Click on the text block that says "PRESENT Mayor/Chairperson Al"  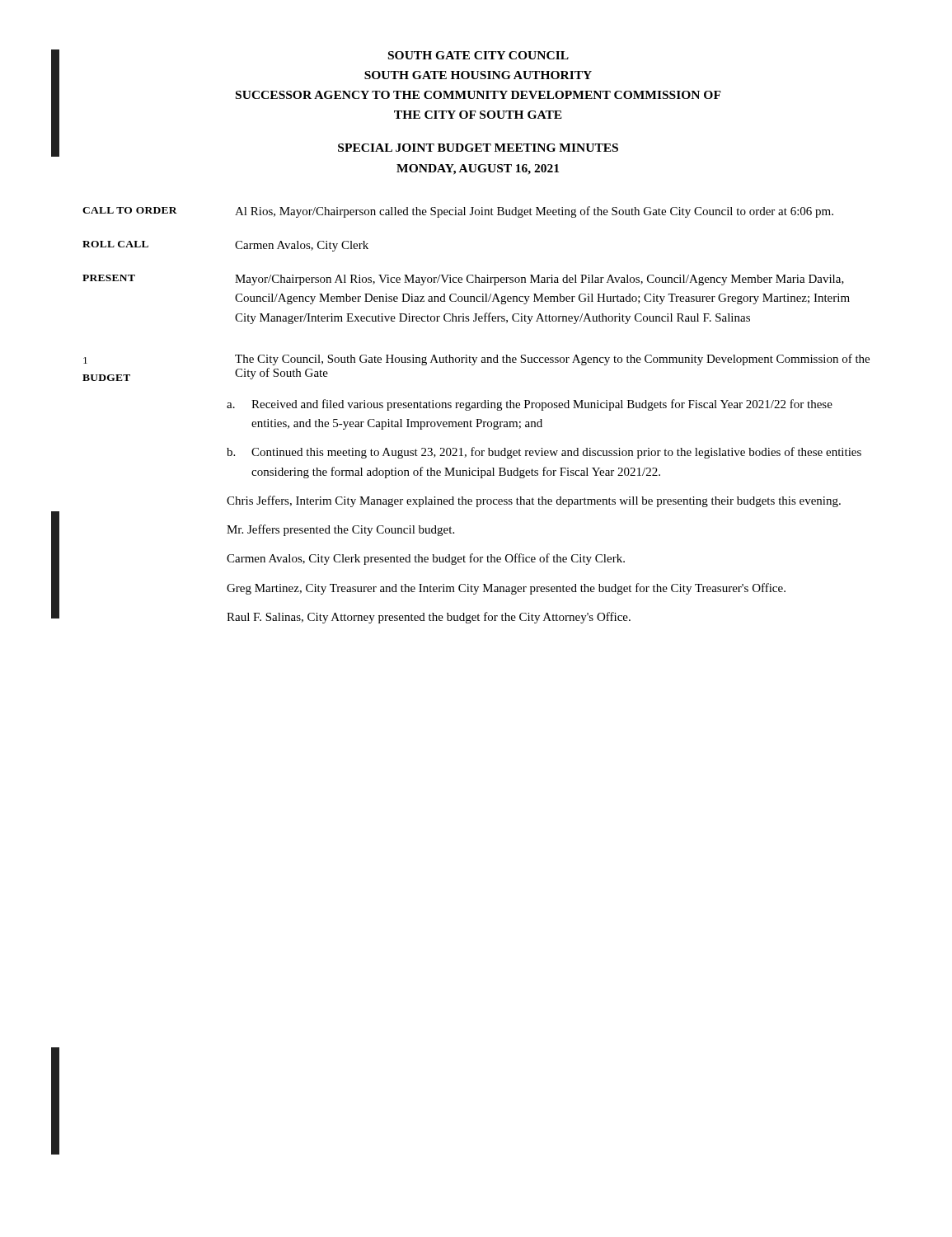pos(478,299)
